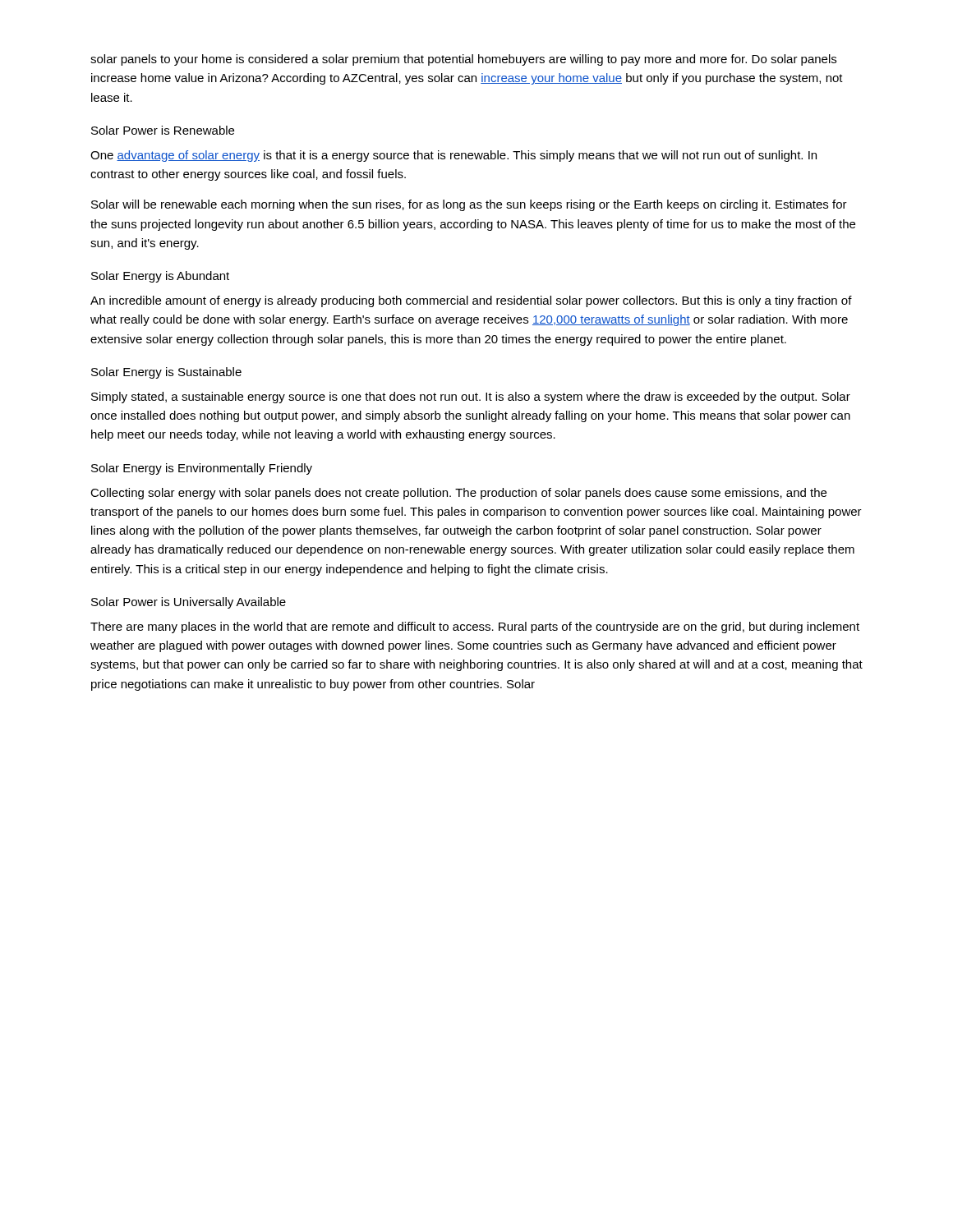Viewport: 953px width, 1232px height.
Task: Find the text block containing "Simply stated, a"
Action: tap(470, 415)
